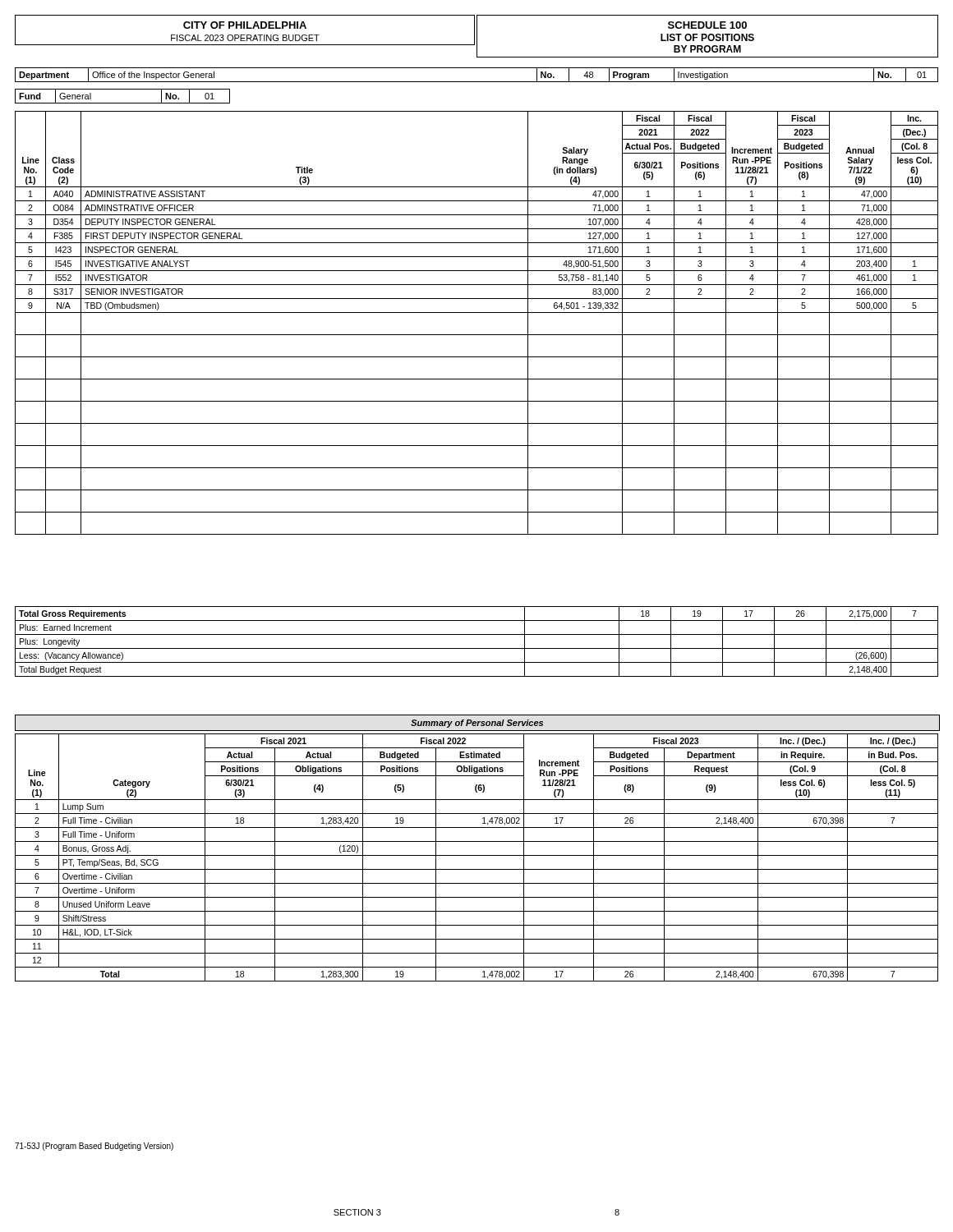This screenshot has width=953, height=1232.
Task: Click where it says "71-53J (Program Based Budgeting Version)"
Action: click(94, 1146)
